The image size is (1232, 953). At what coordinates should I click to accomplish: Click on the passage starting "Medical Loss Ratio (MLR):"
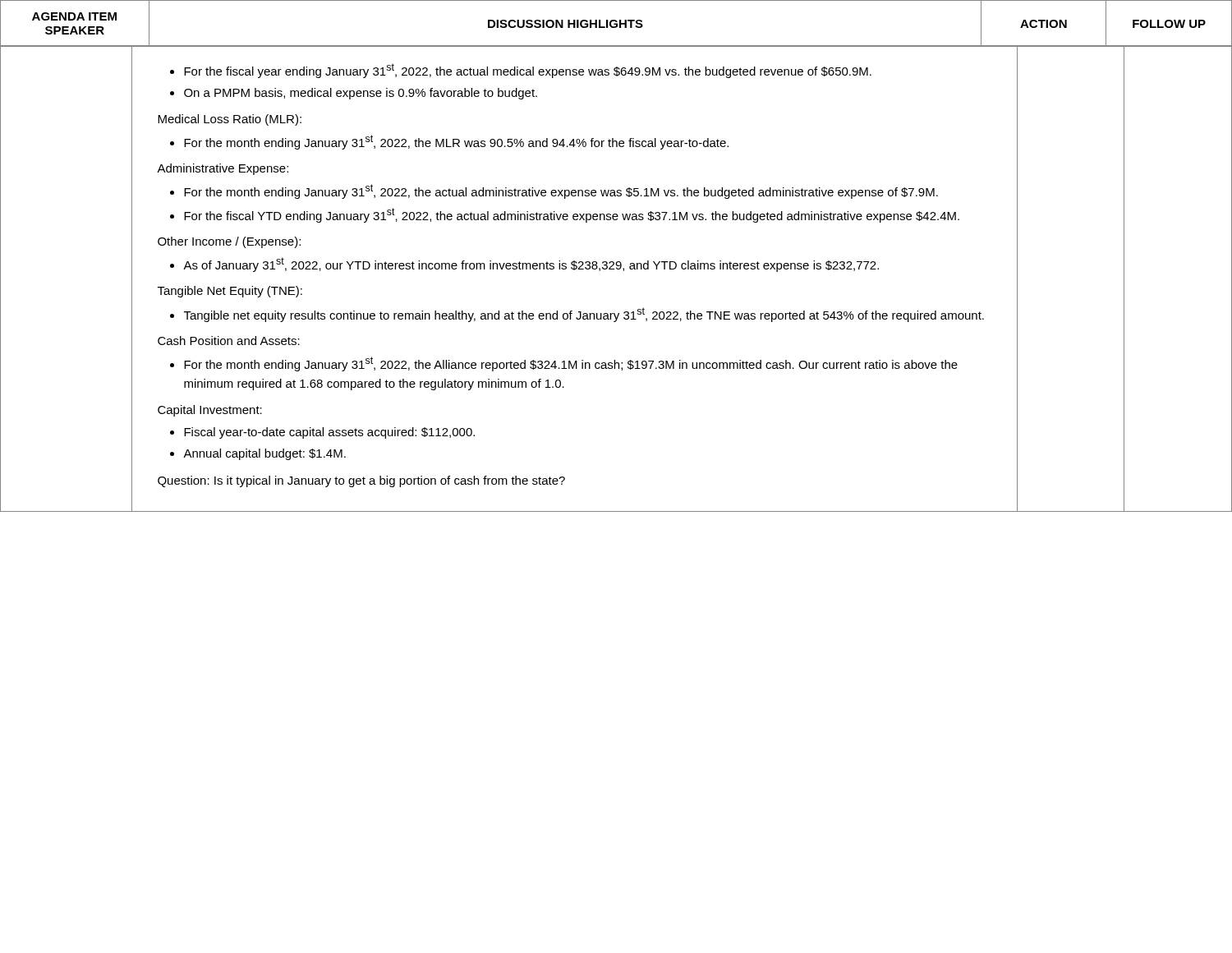tap(230, 118)
